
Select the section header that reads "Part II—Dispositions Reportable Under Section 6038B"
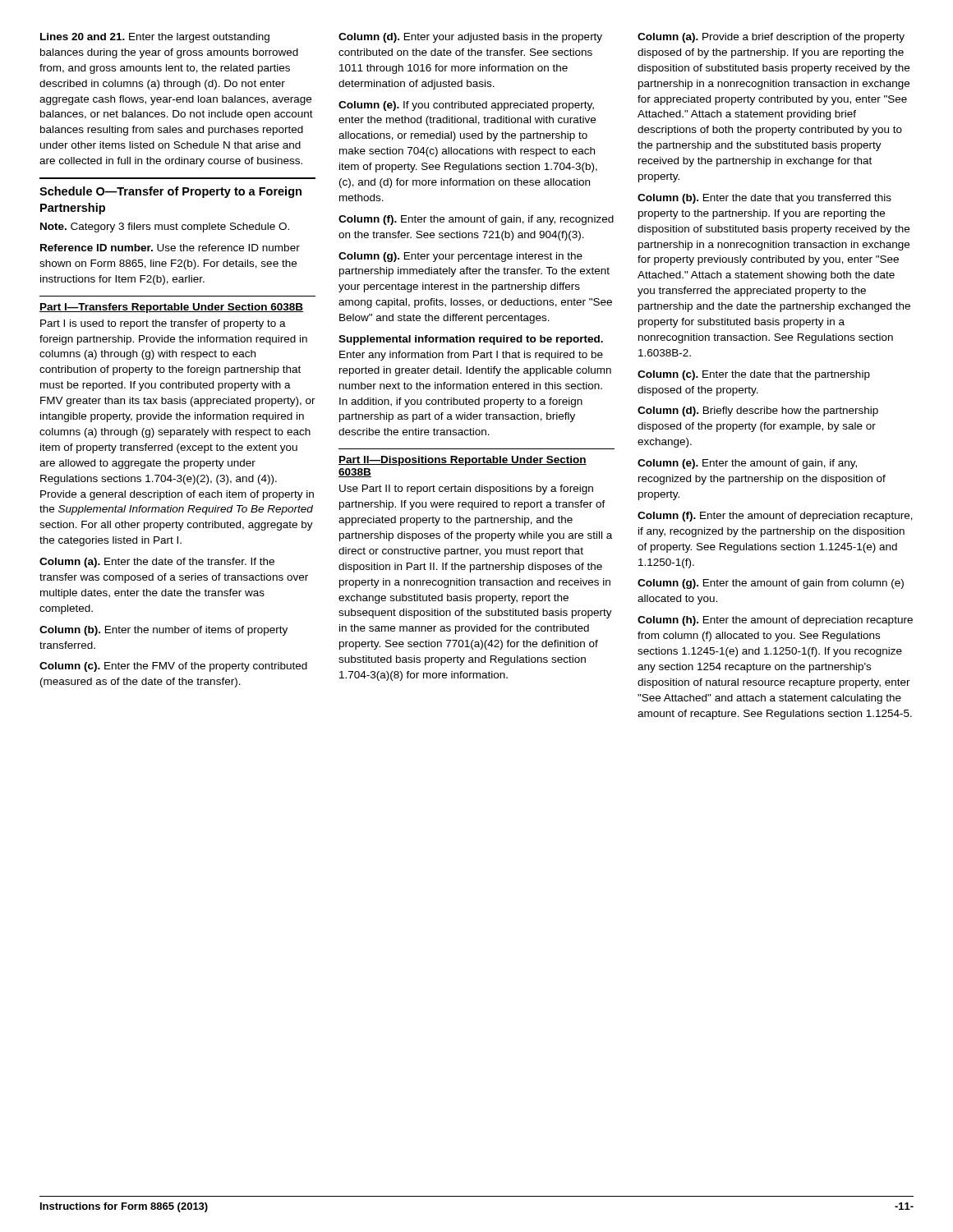pyautogui.click(x=462, y=466)
